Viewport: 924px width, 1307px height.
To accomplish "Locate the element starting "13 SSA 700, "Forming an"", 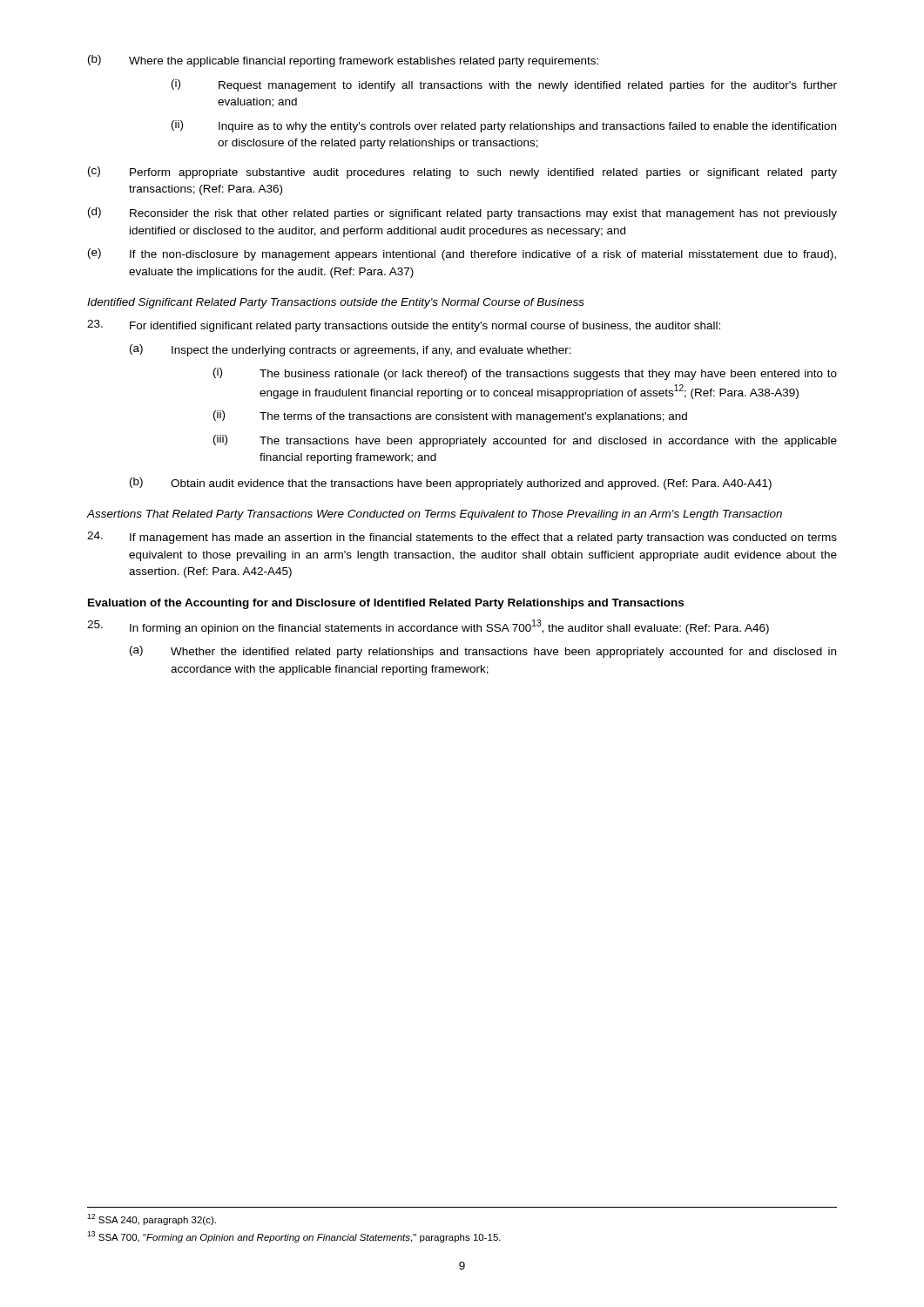I will point(294,1236).
